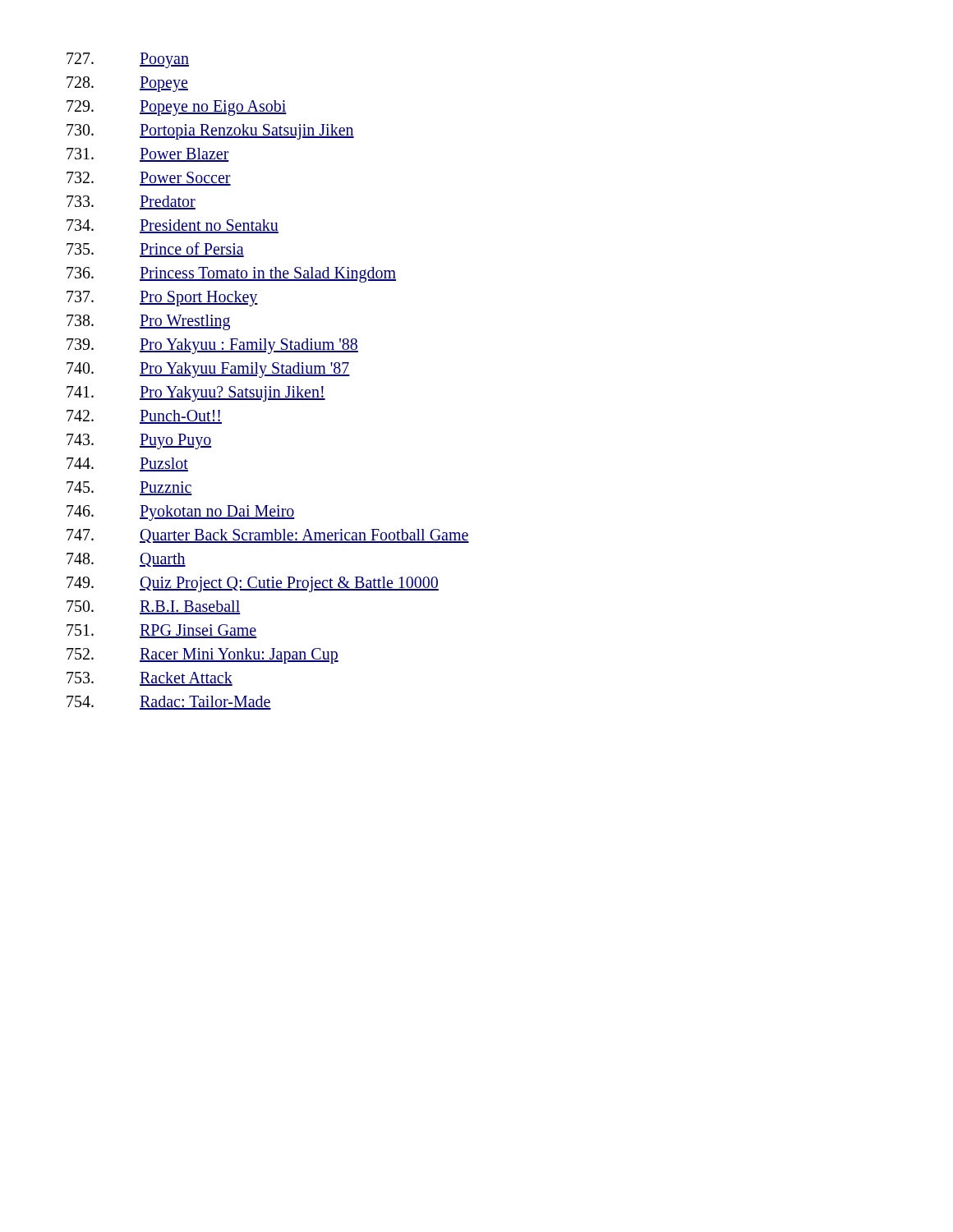Point to the text block starting "735. Prince of Persia"
953x1232 pixels.
click(x=155, y=249)
